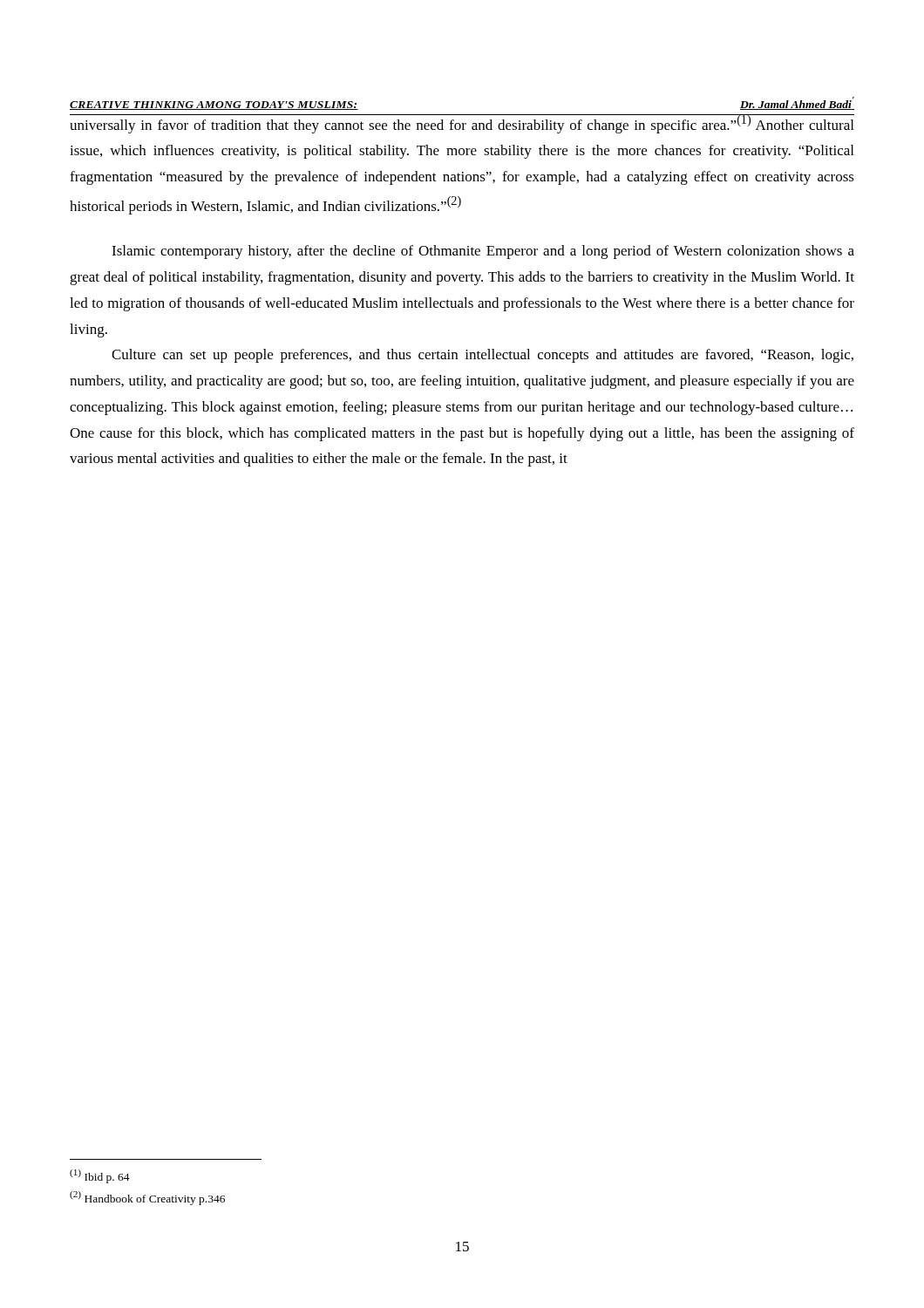Point to the text starting "Islamic contemporary history, after the decline"
Image resolution: width=924 pixels, height=1308 pixels.
pos(462,290)
